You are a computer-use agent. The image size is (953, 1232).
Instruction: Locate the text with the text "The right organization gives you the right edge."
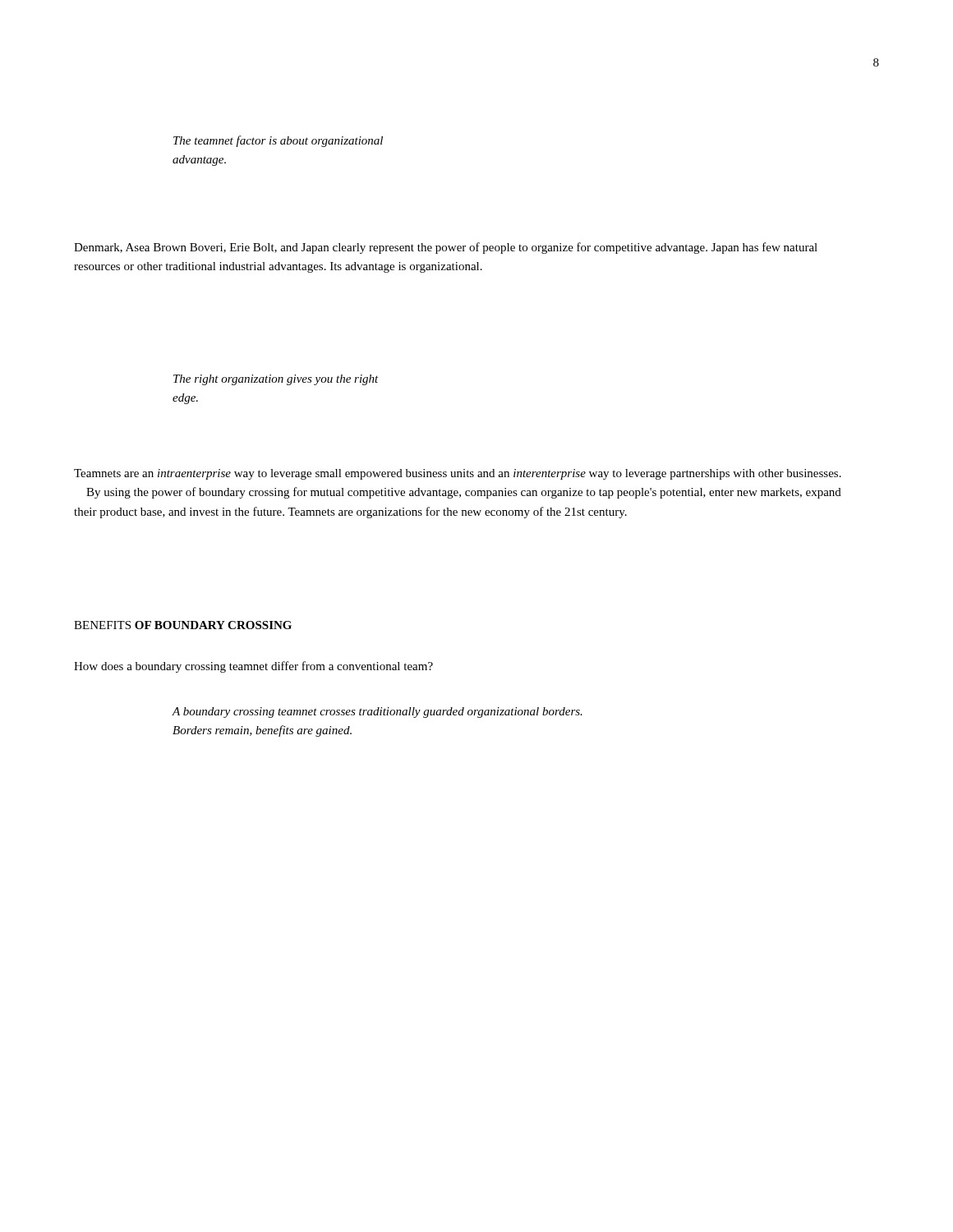click(275, 388)
